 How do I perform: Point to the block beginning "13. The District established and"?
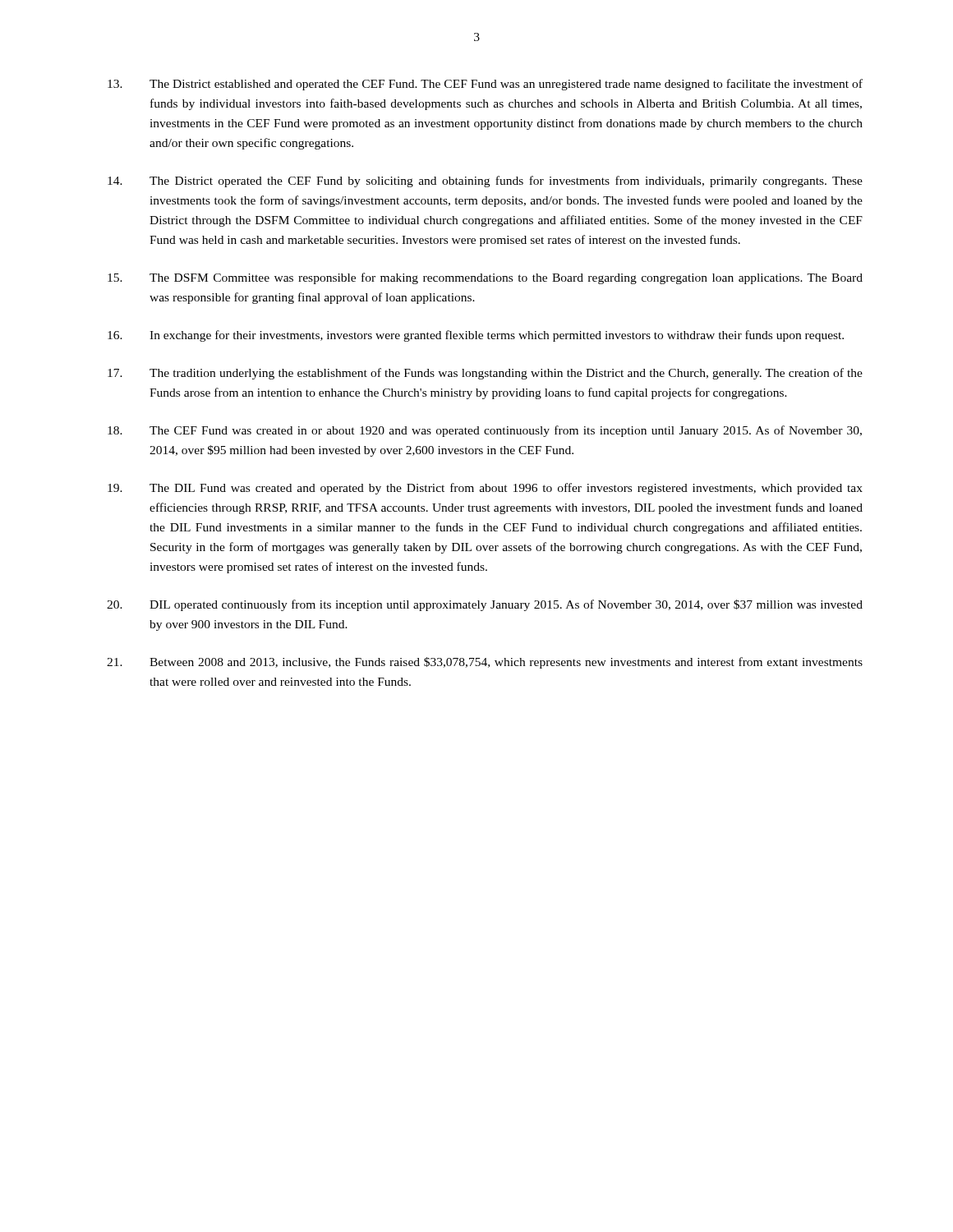click(x=485, y=113)
